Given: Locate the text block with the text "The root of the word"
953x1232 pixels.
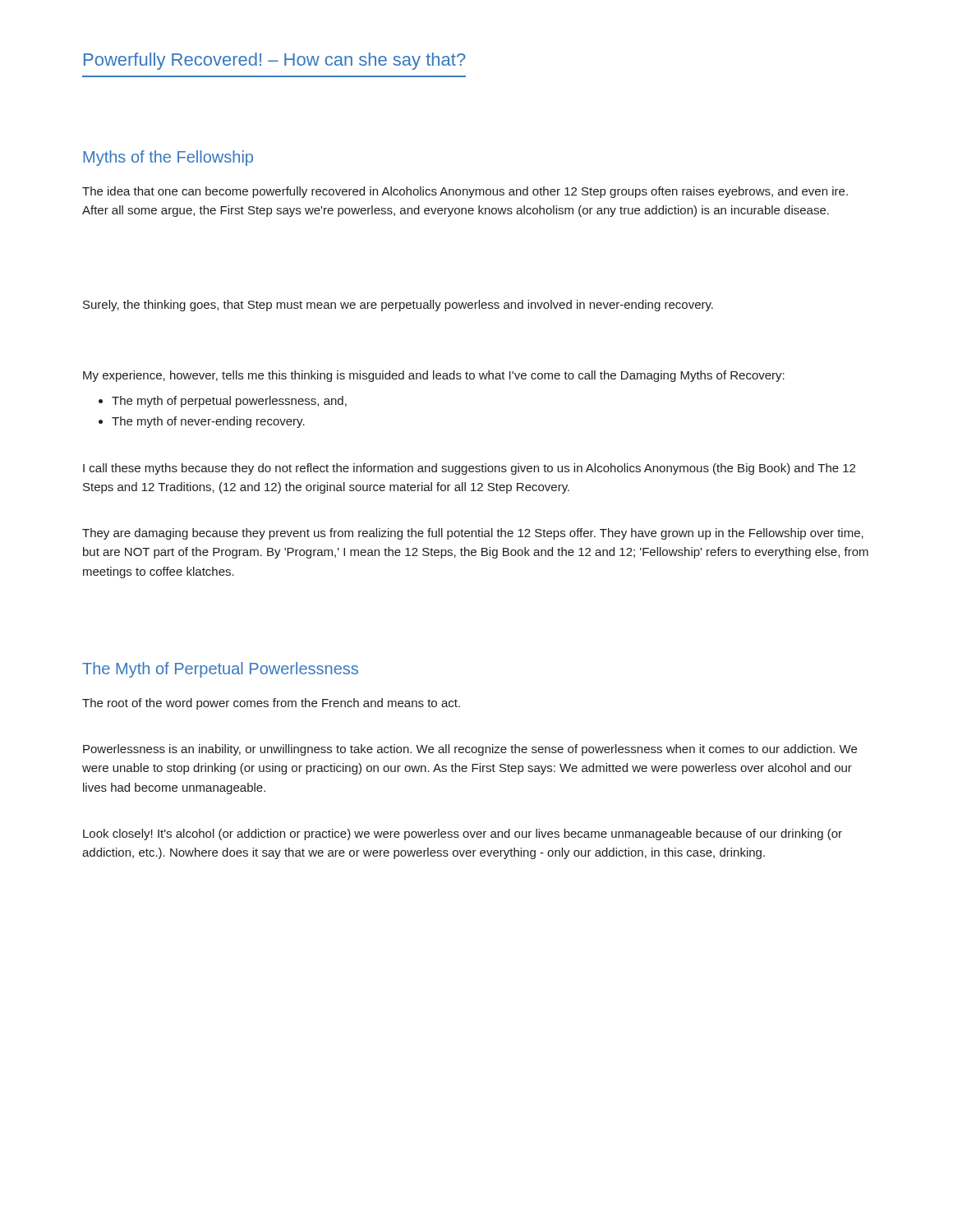Looking at the screenshot, I should point(271,704).
